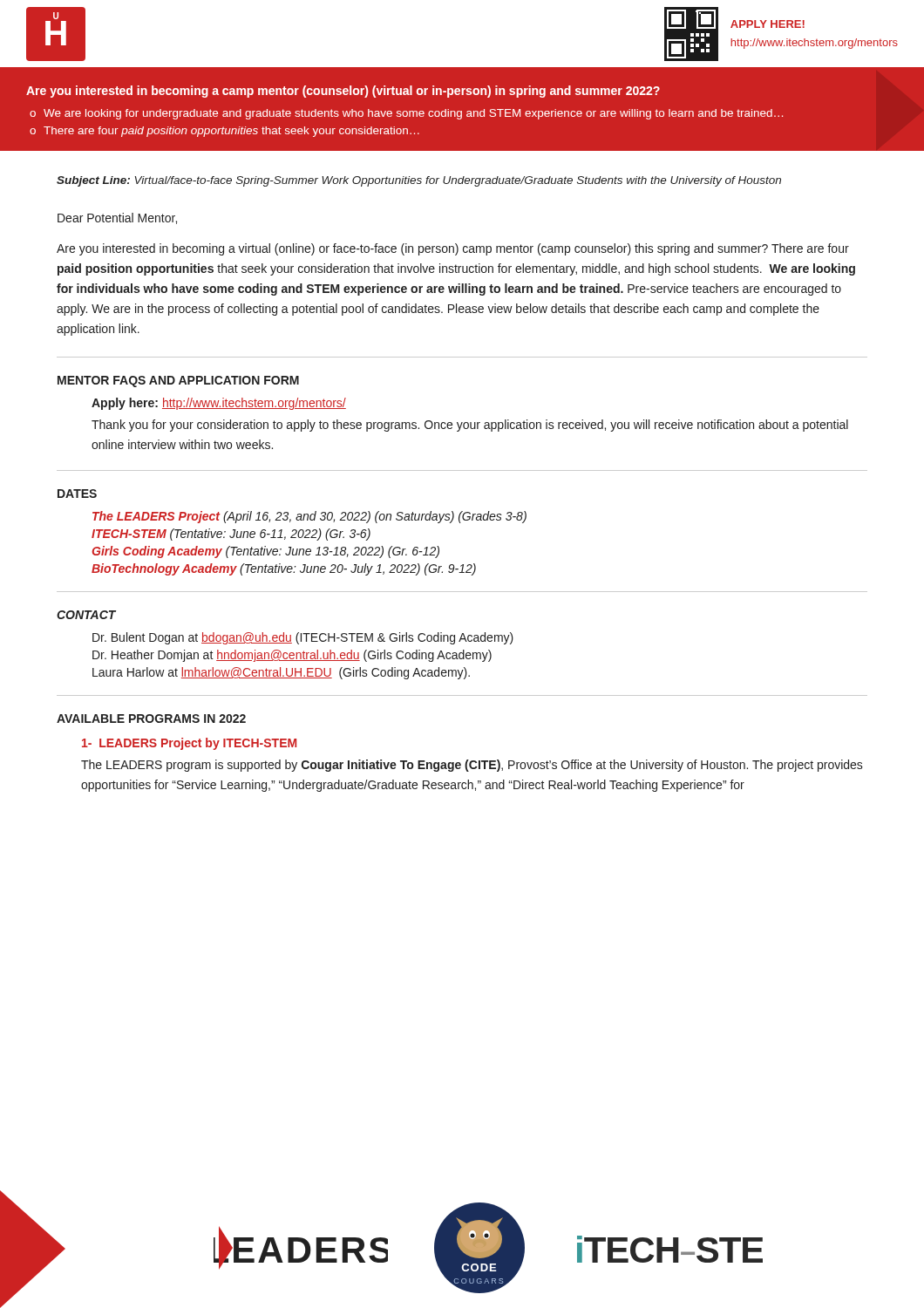The width and height of the screenshot is (924, 1308).
Task: Where is the passage that starts "o There are four"?
Action: pyautogui.click(x=225, y=130)
